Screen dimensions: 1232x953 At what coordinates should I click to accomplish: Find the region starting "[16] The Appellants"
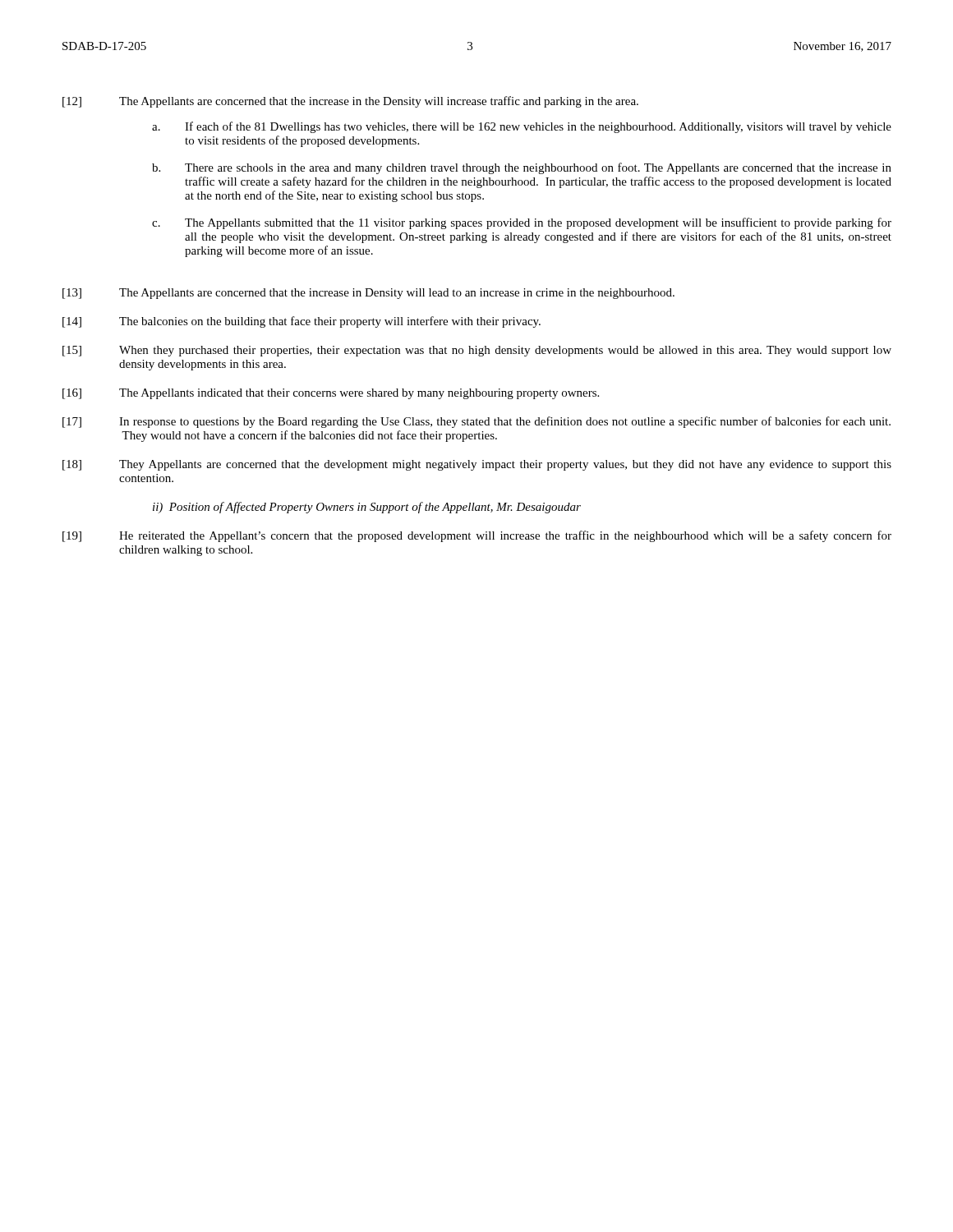click(476, 393)
